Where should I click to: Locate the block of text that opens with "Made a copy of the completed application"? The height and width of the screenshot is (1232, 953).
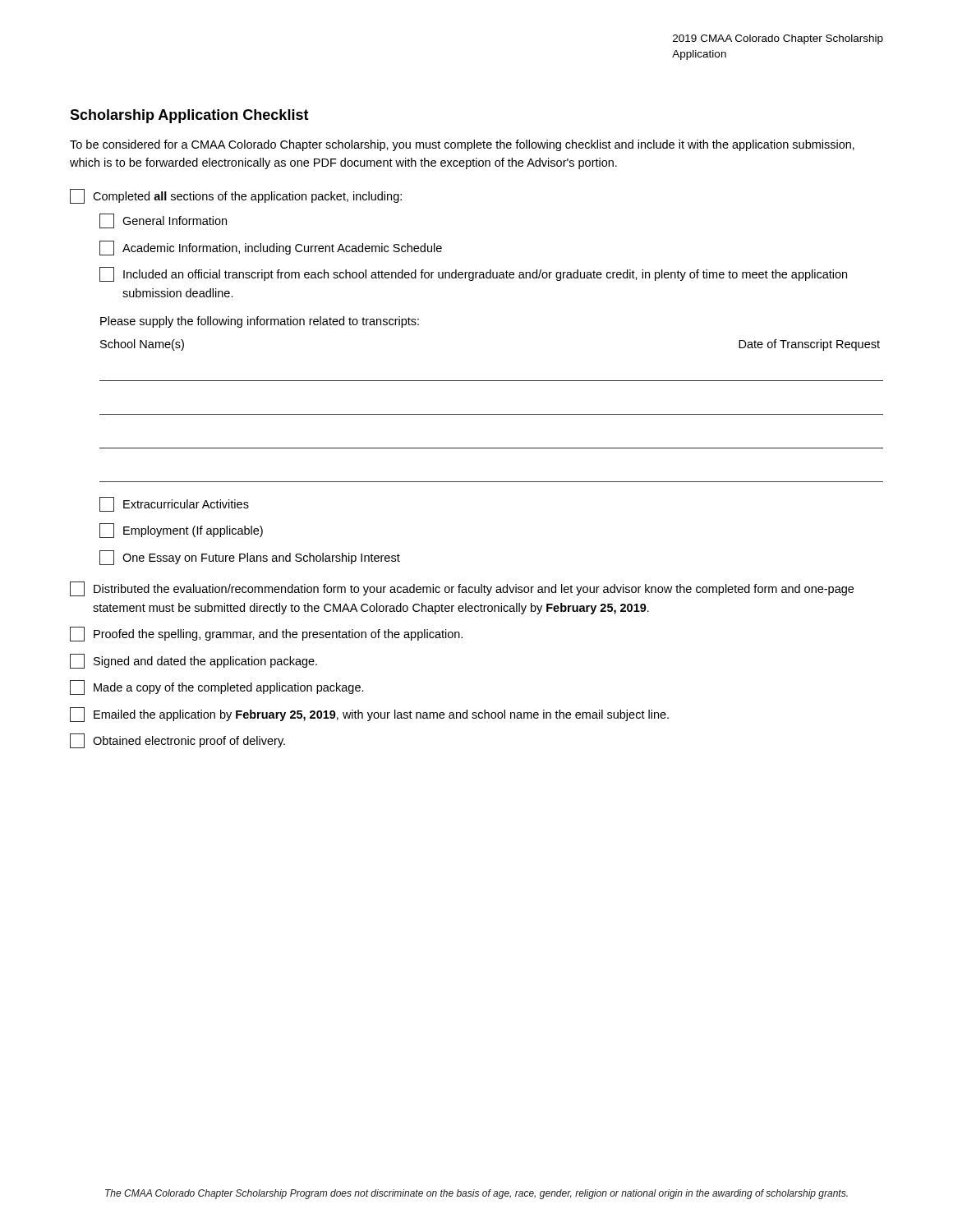[217, 687]
